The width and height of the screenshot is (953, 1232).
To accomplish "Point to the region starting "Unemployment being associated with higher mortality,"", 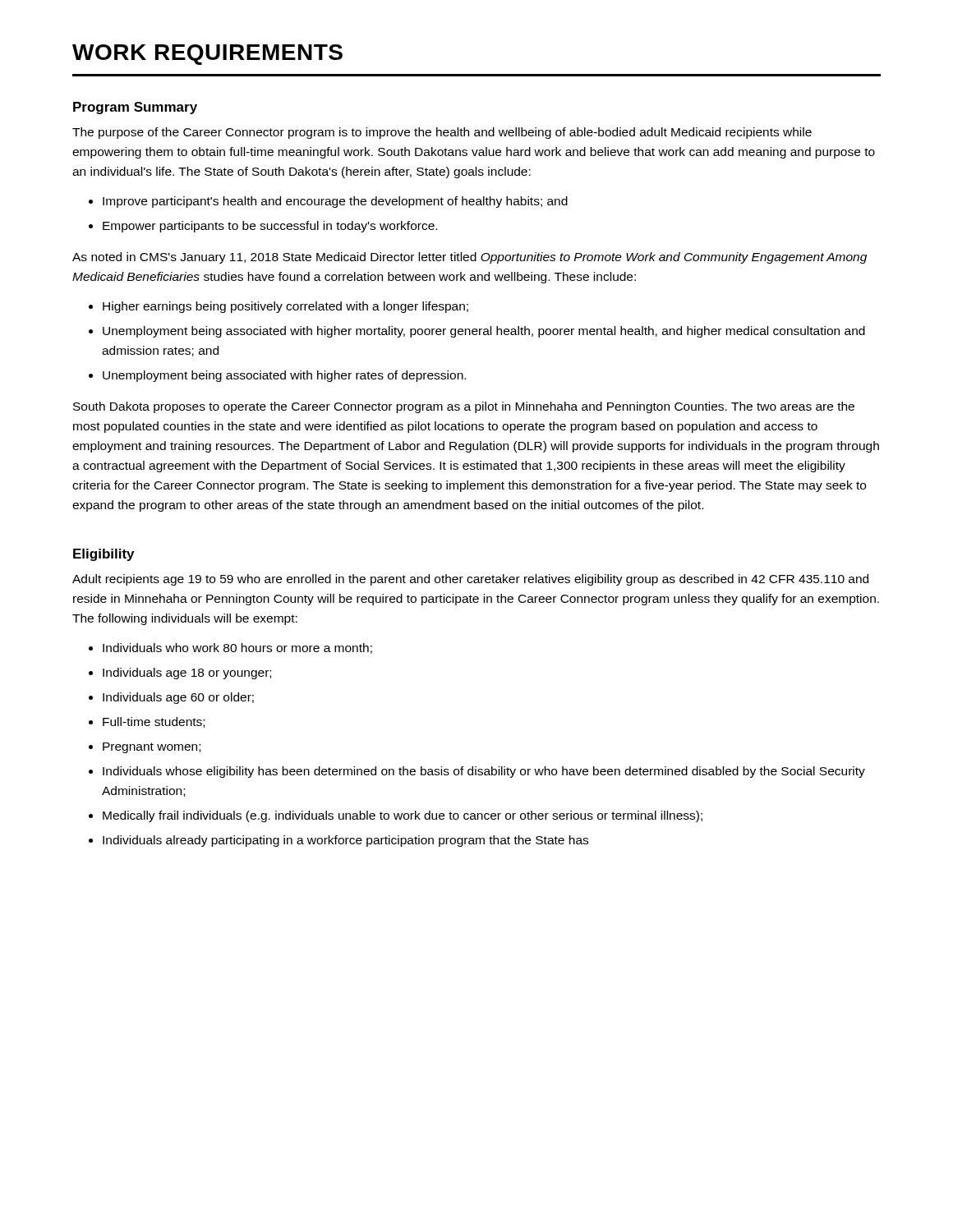I will [491, 341].
